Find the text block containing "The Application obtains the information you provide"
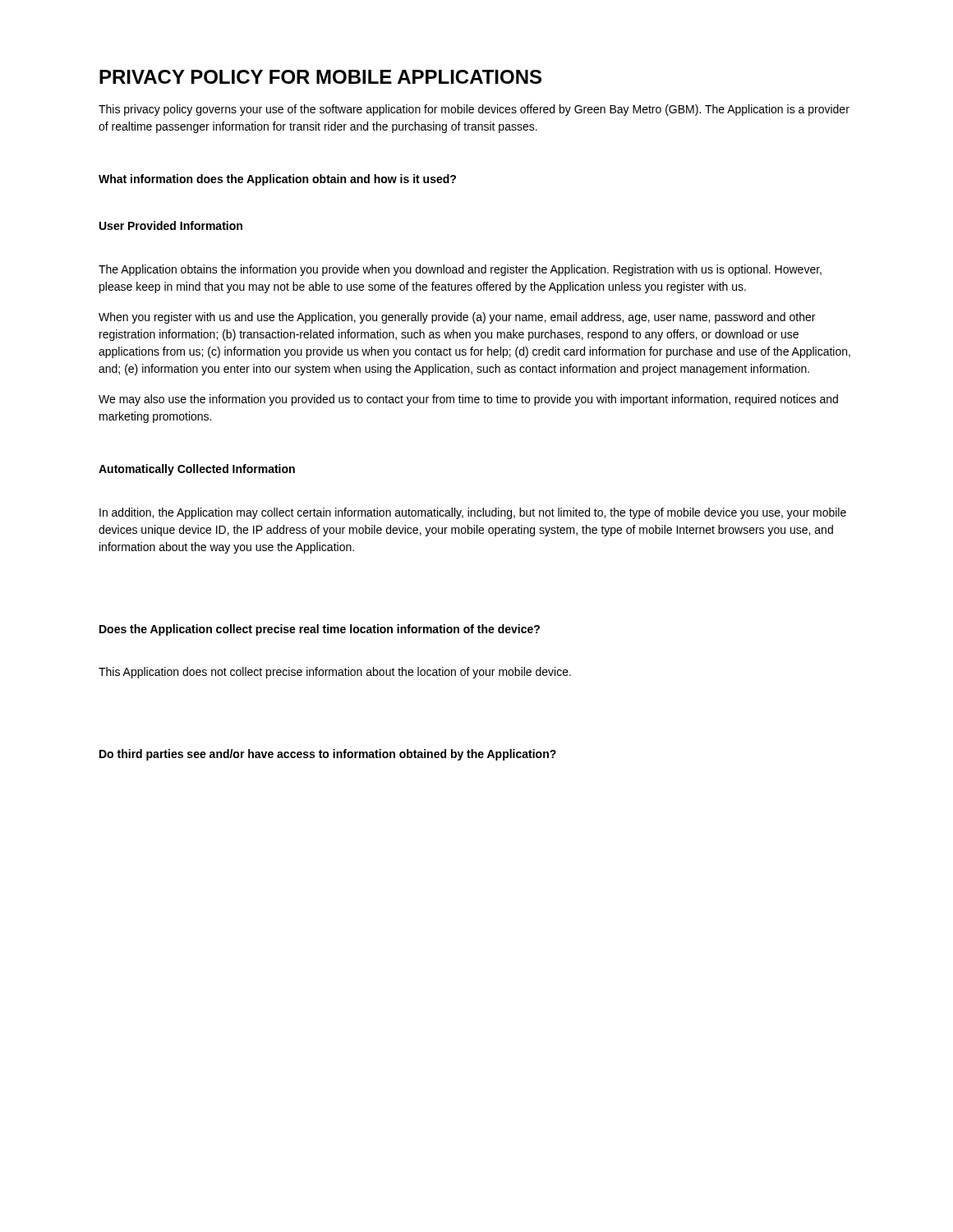953x1232 pixels. [460, 278]
